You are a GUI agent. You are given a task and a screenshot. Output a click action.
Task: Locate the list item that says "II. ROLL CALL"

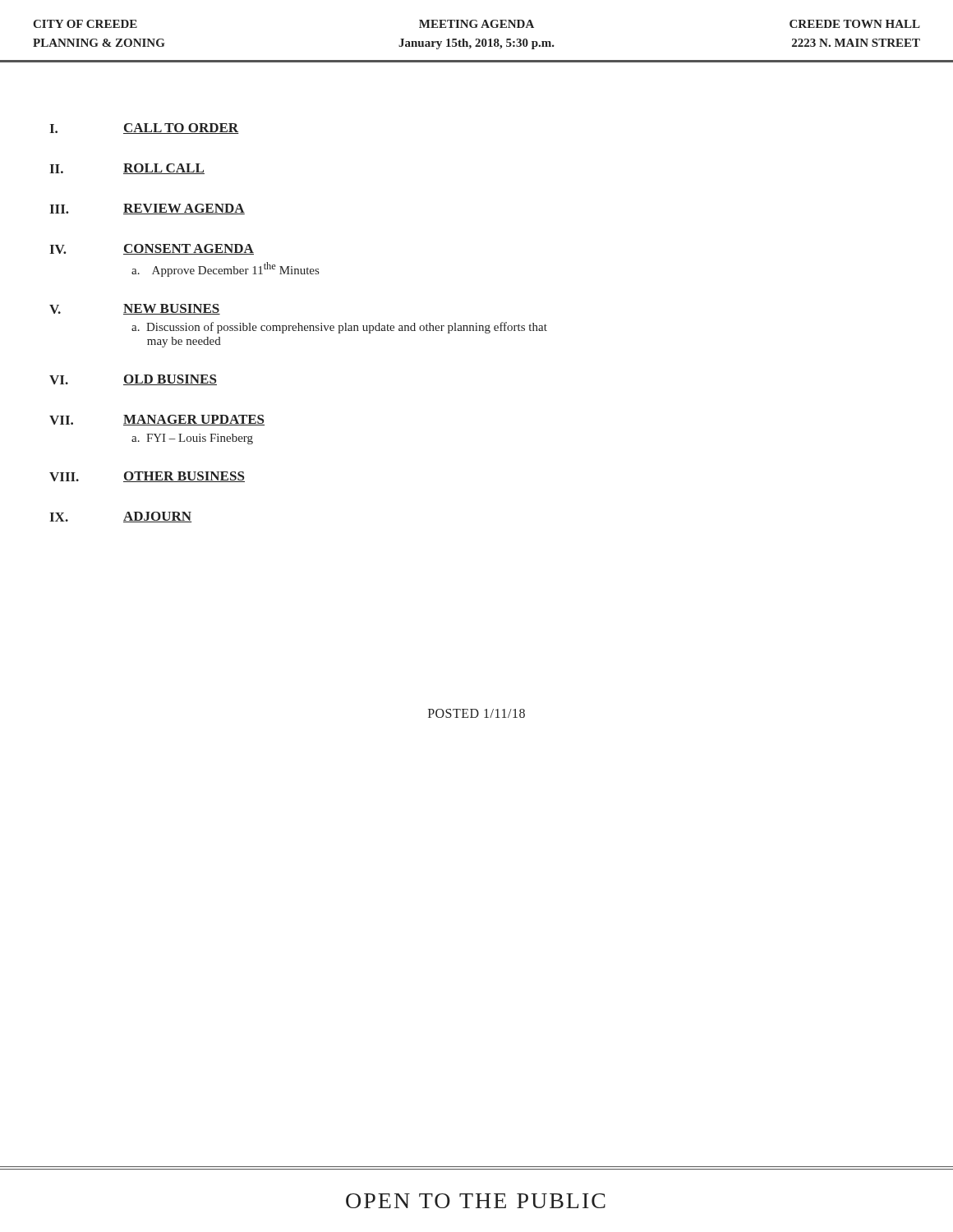coord(127,169)
